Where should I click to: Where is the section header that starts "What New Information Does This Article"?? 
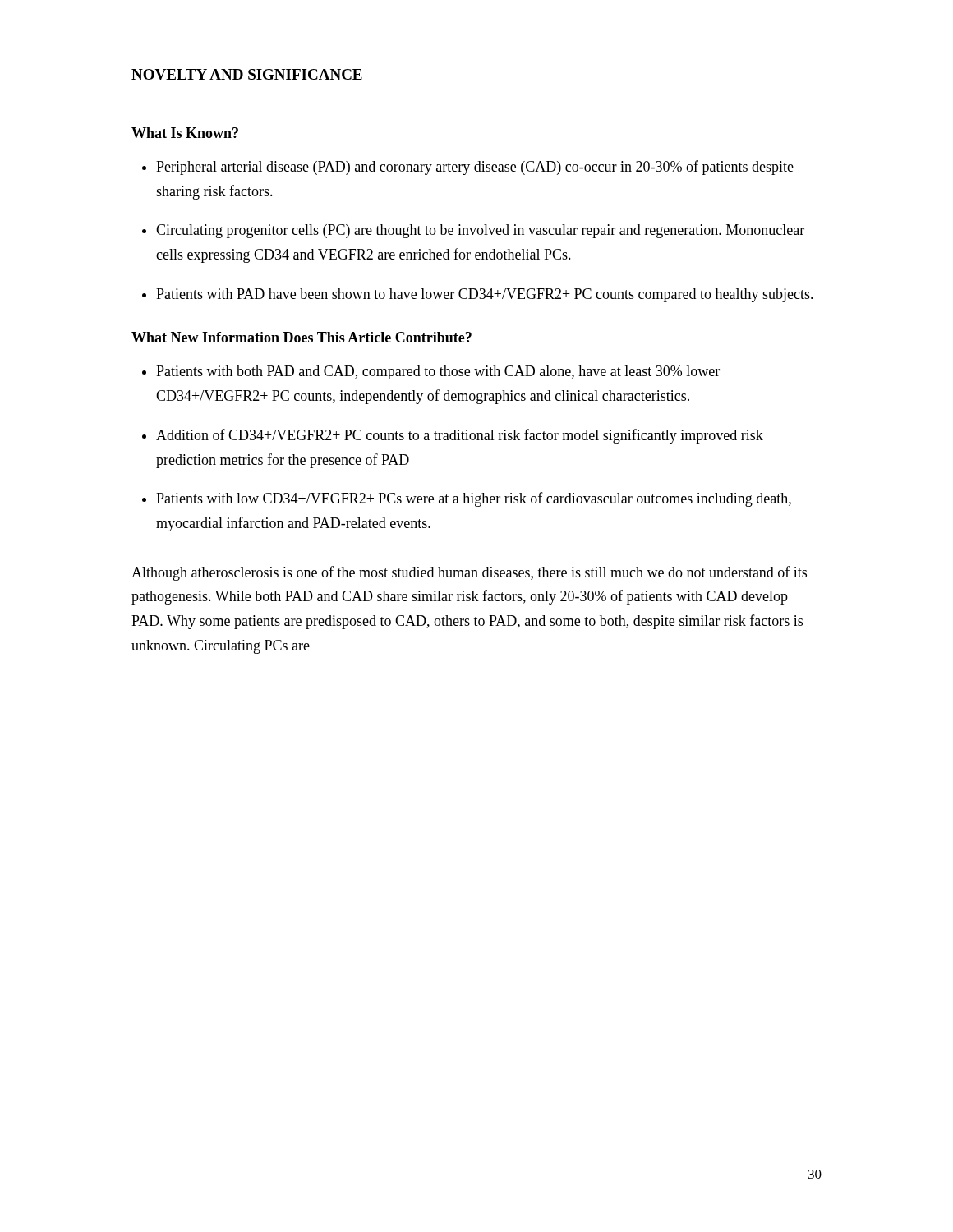(476, 338)
